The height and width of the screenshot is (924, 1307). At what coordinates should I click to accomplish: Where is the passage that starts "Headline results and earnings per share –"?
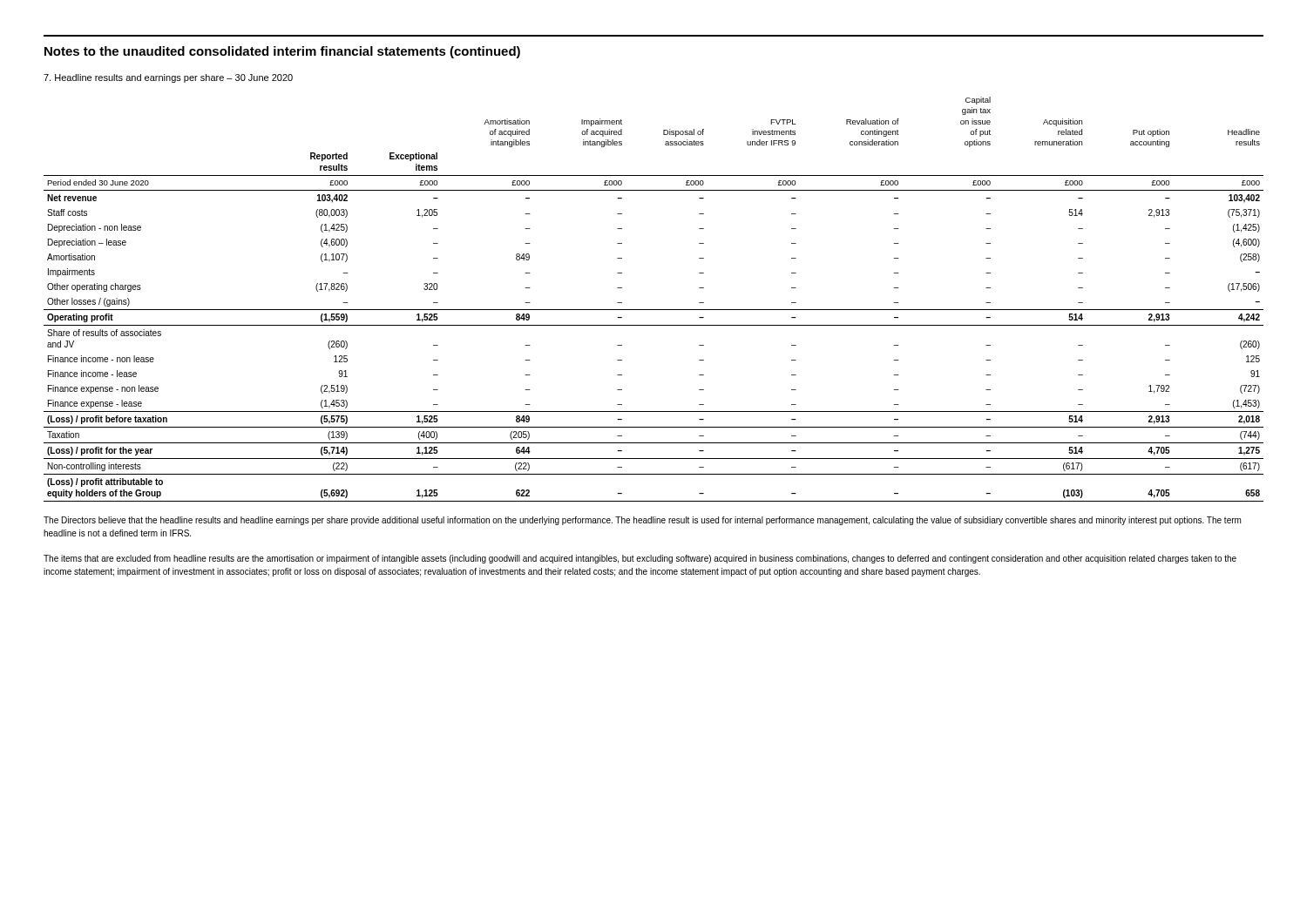[x=168, y=77]
